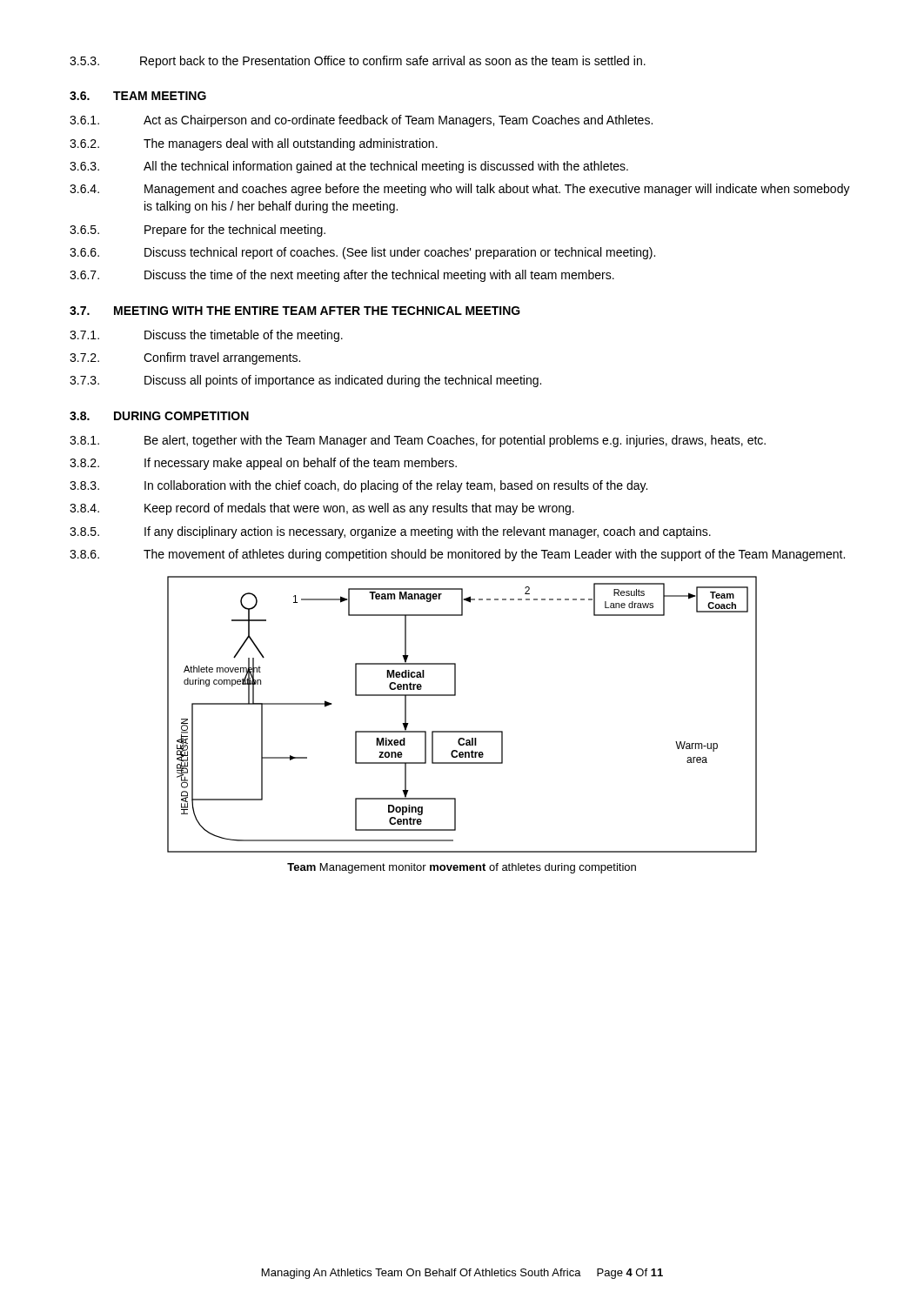
Task: Select the passage starting "3.6.4. Management and coaches agree before the"
Action: (x=462, y=198)
